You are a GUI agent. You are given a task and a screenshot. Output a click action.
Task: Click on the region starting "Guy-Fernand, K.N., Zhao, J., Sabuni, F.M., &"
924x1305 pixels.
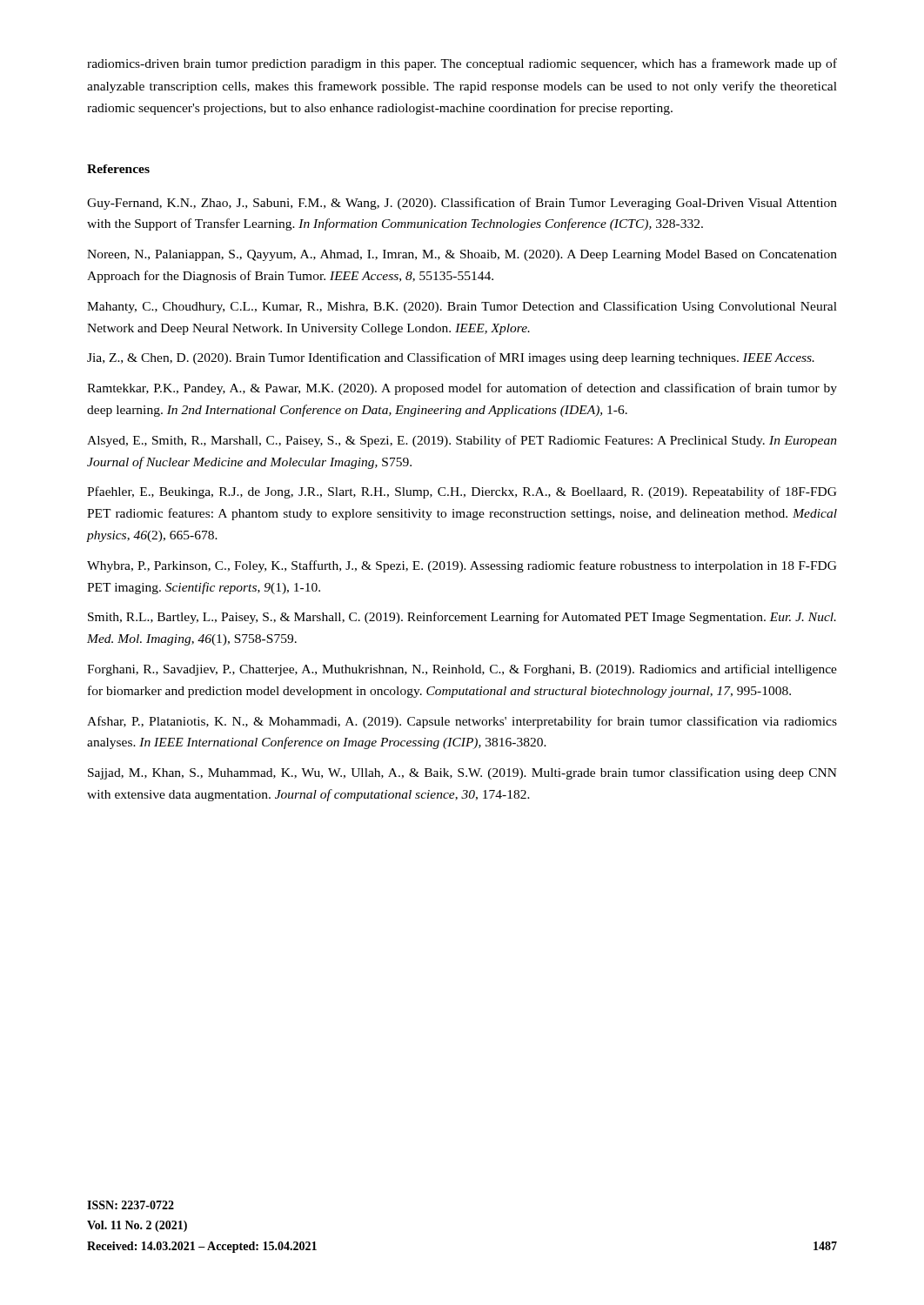[462, 213]
